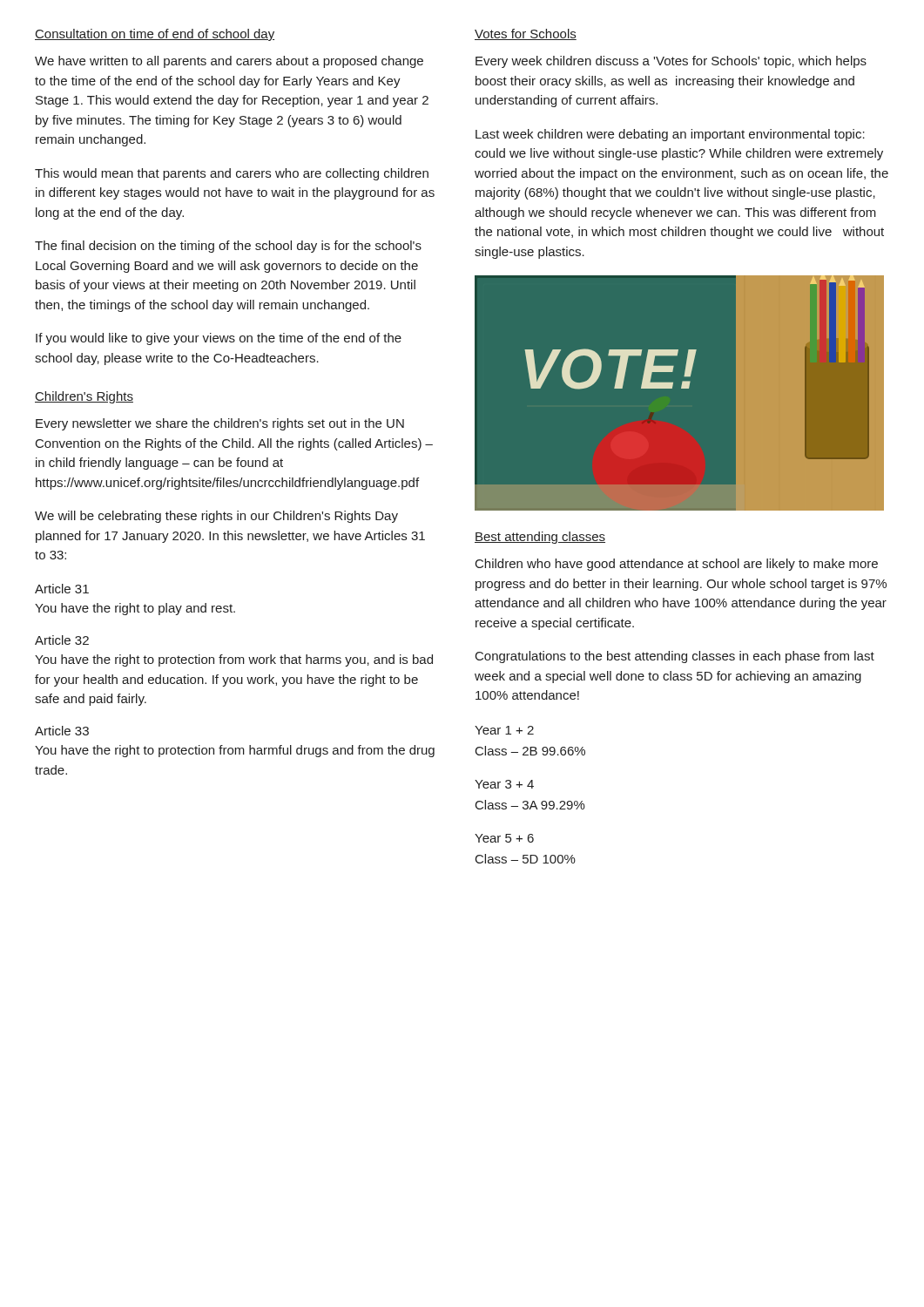
Task: Find "Year 5 + 6 Class – 5D 100%" on this page
Action: click(x=525, y=848)
